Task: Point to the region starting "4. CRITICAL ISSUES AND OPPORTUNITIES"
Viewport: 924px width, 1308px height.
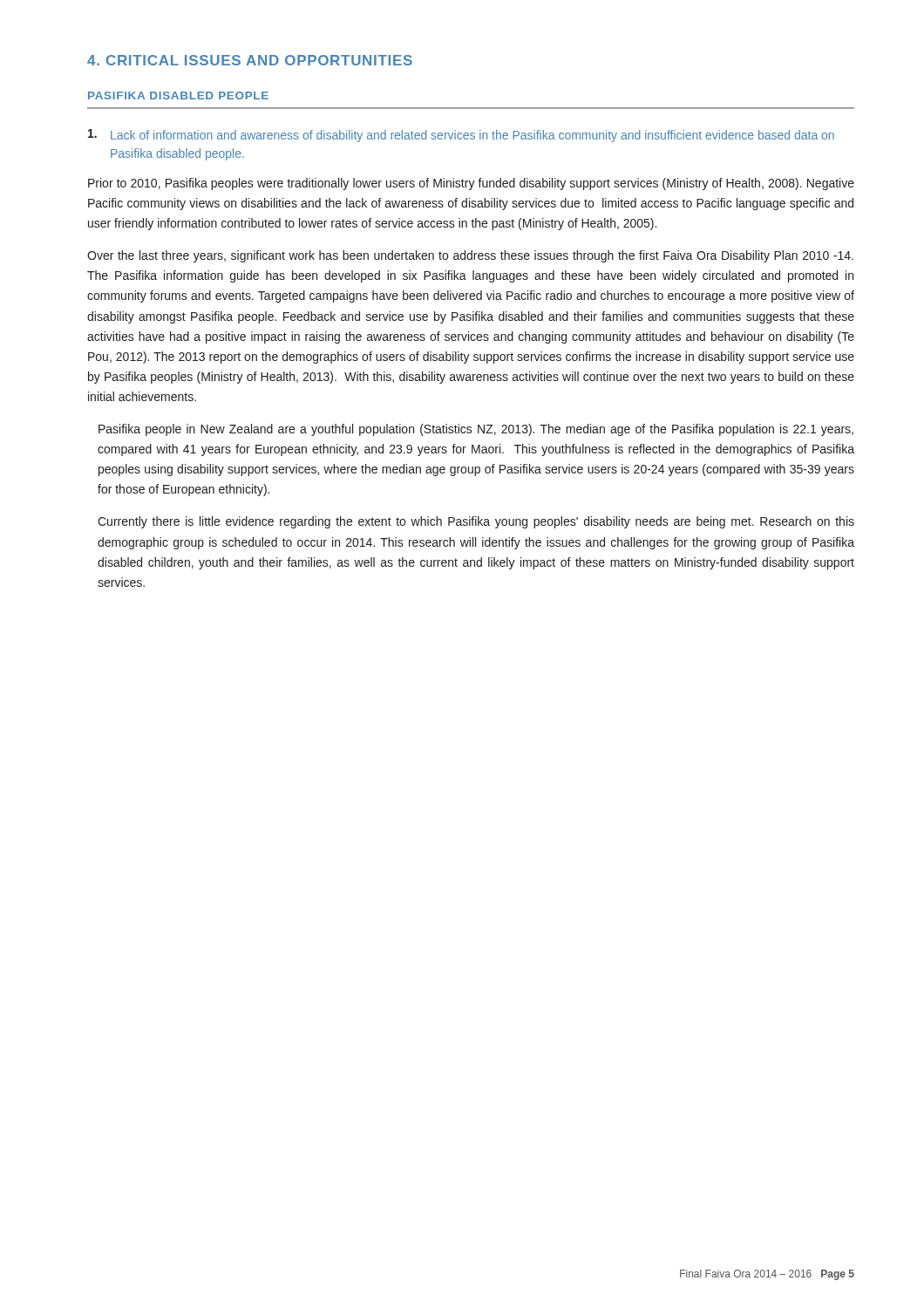Action: [x=250, y=61]
